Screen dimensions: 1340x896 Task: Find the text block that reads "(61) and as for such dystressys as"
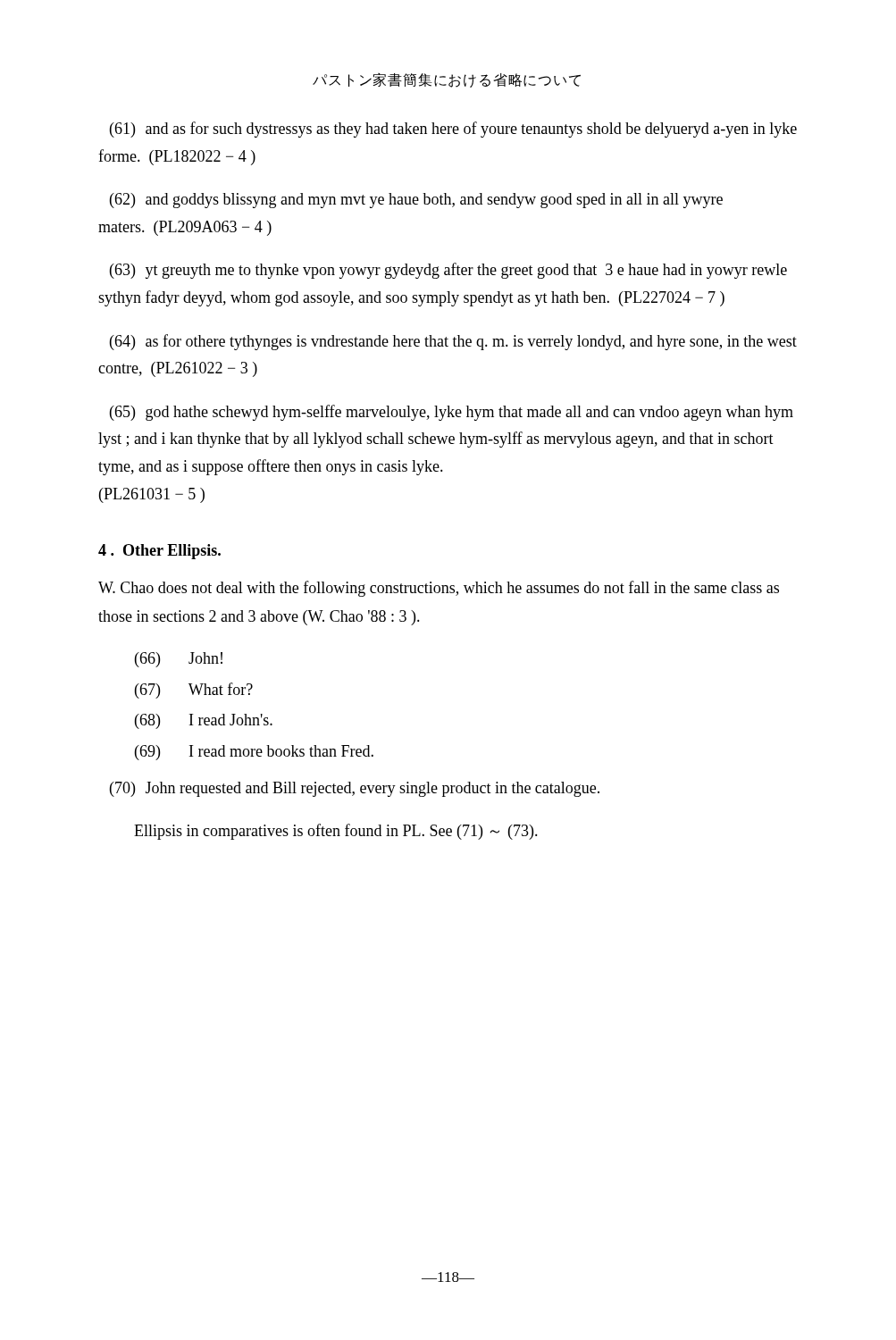click(x=448, y=140)
